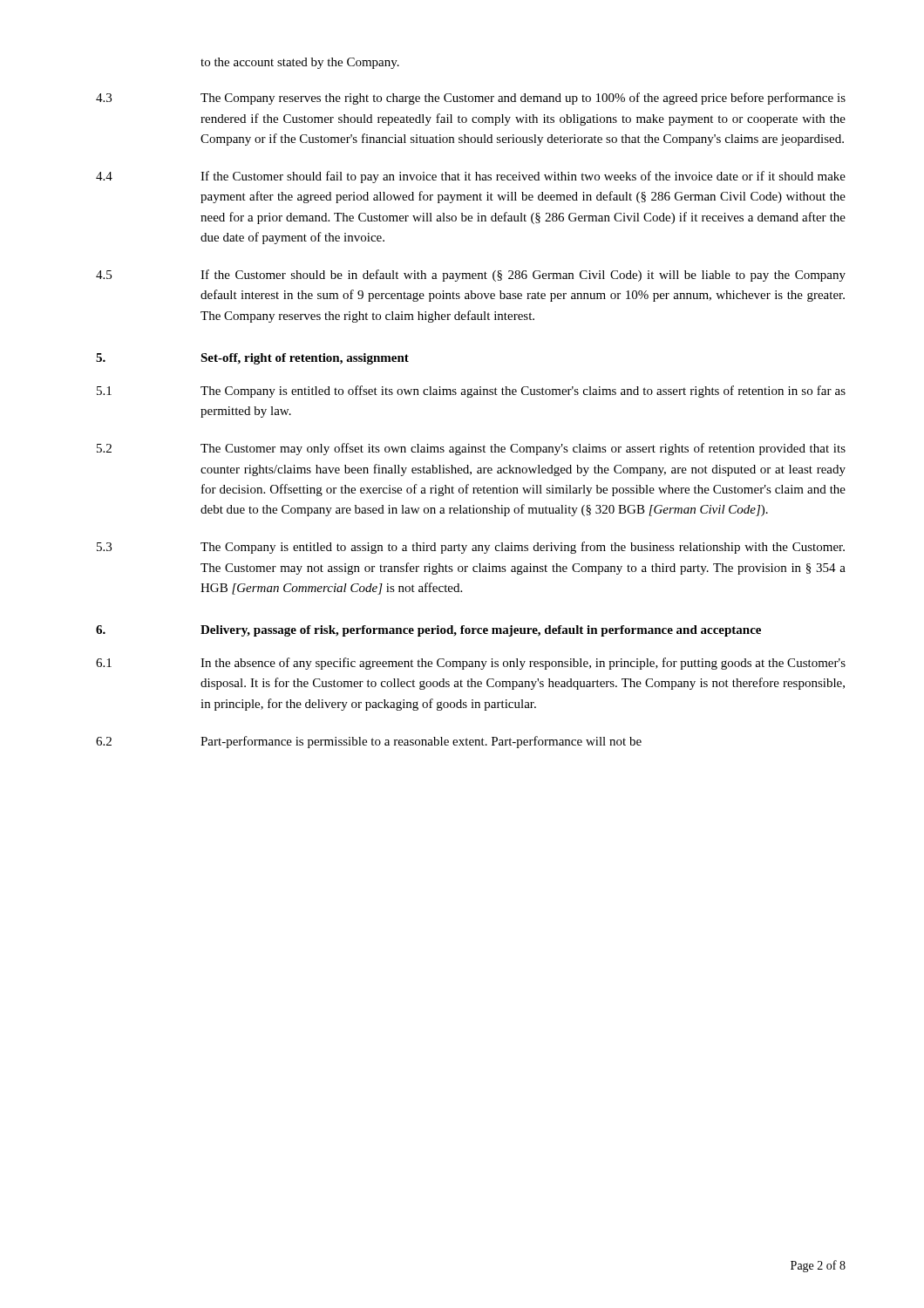
Task: Select the passage starting "5. Set-off, right of retention, assignment"
Action: tap(252, 359)
